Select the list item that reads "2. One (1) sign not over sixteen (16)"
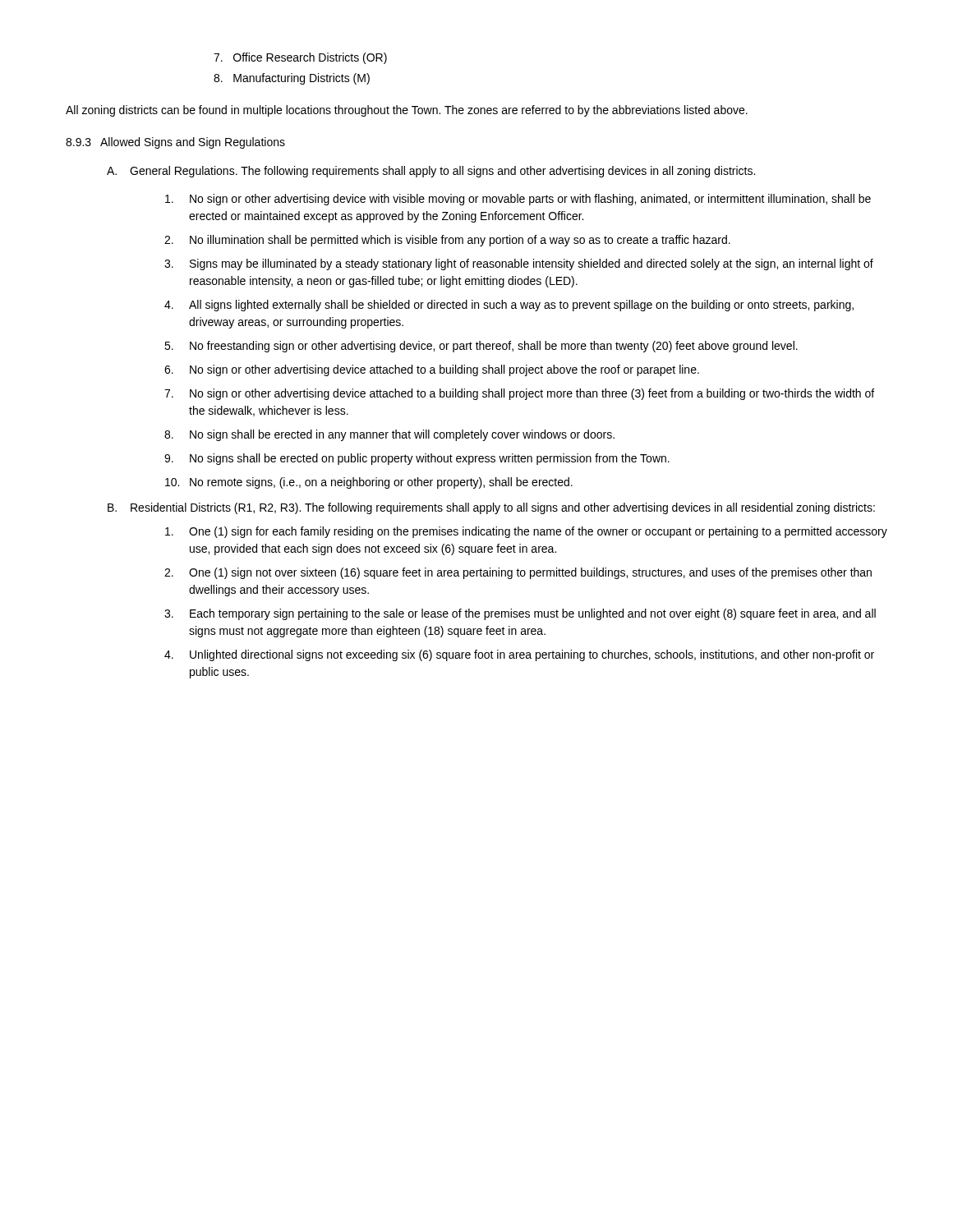 526,581
